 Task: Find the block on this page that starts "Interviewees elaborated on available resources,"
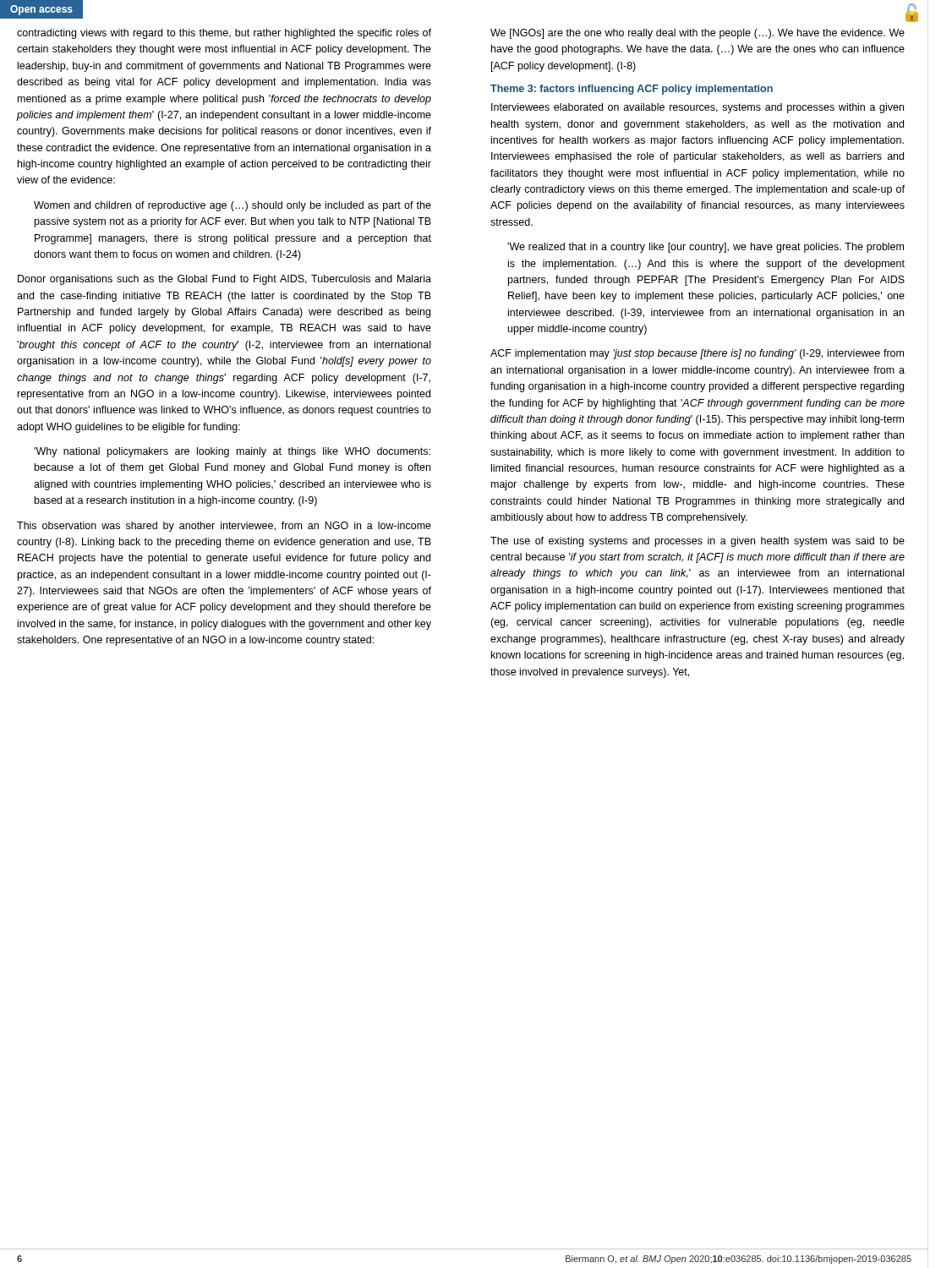tap(698, 165)
